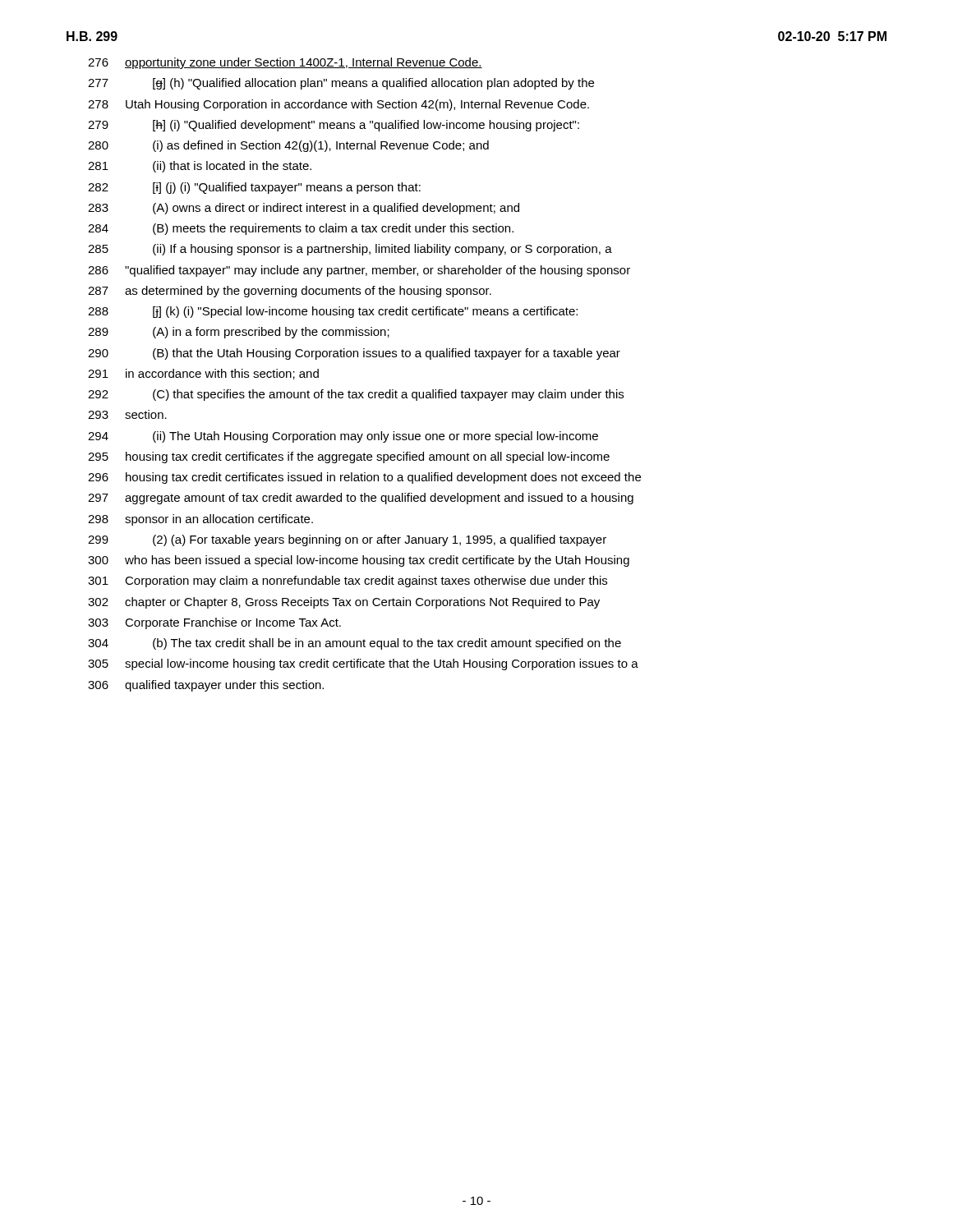Viewport: 953px width, 1232px height.
Task: Point to the block starting "293 section."
Action: coord(127,414)
